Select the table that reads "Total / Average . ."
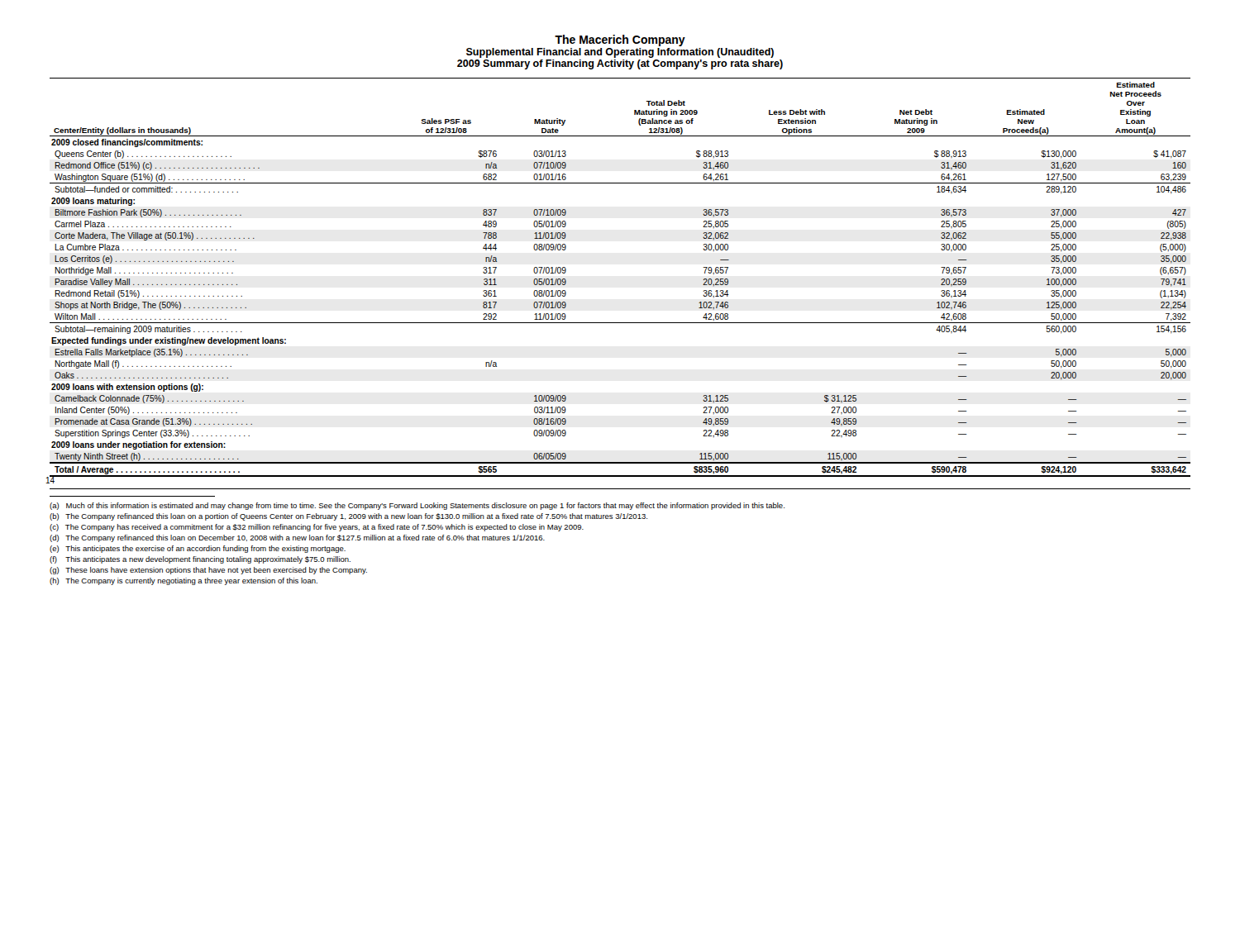The width and height of the screenshot is (1240, 952). [x=620, y=277]
